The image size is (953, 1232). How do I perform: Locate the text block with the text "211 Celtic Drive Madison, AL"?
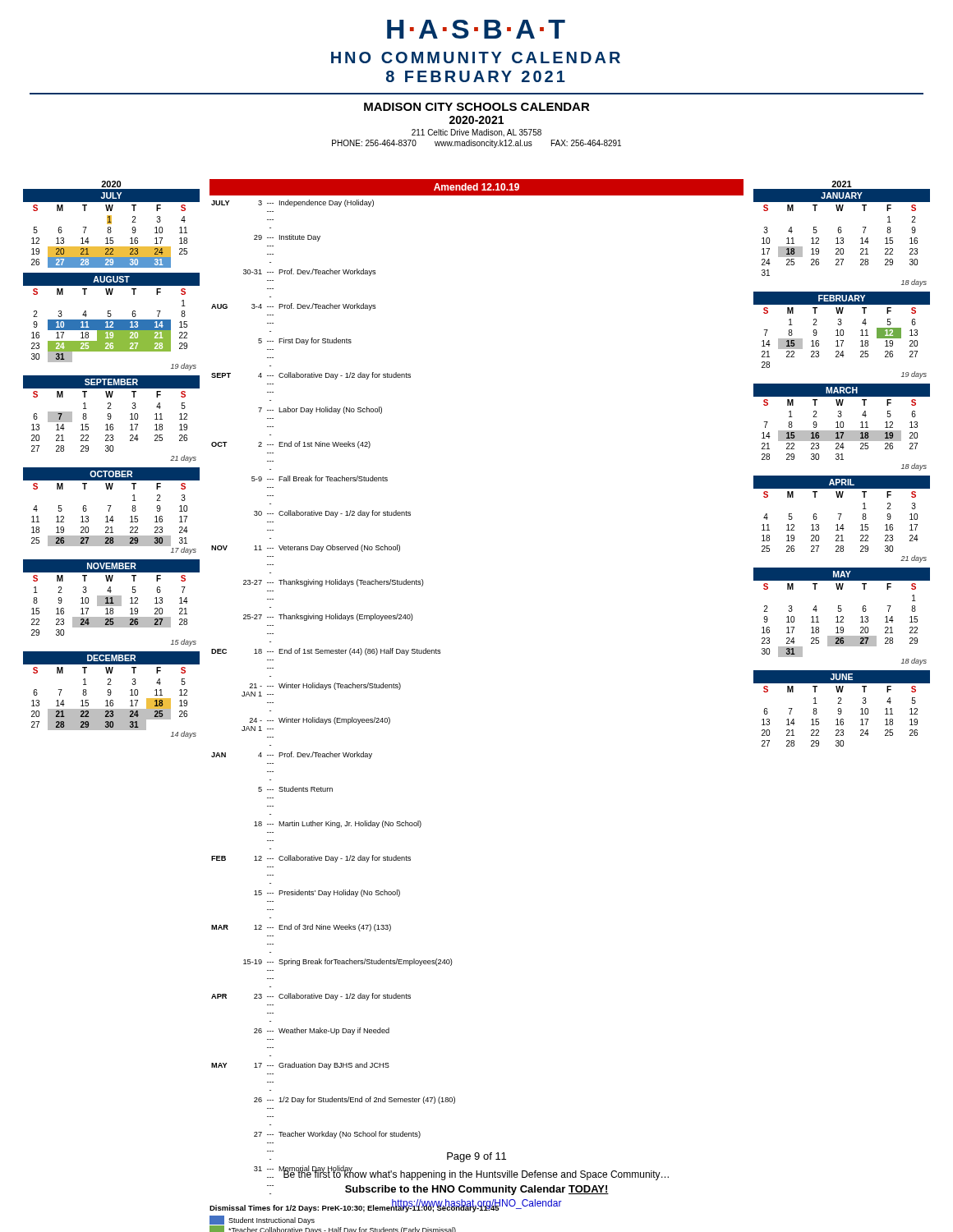click(476, 133)
